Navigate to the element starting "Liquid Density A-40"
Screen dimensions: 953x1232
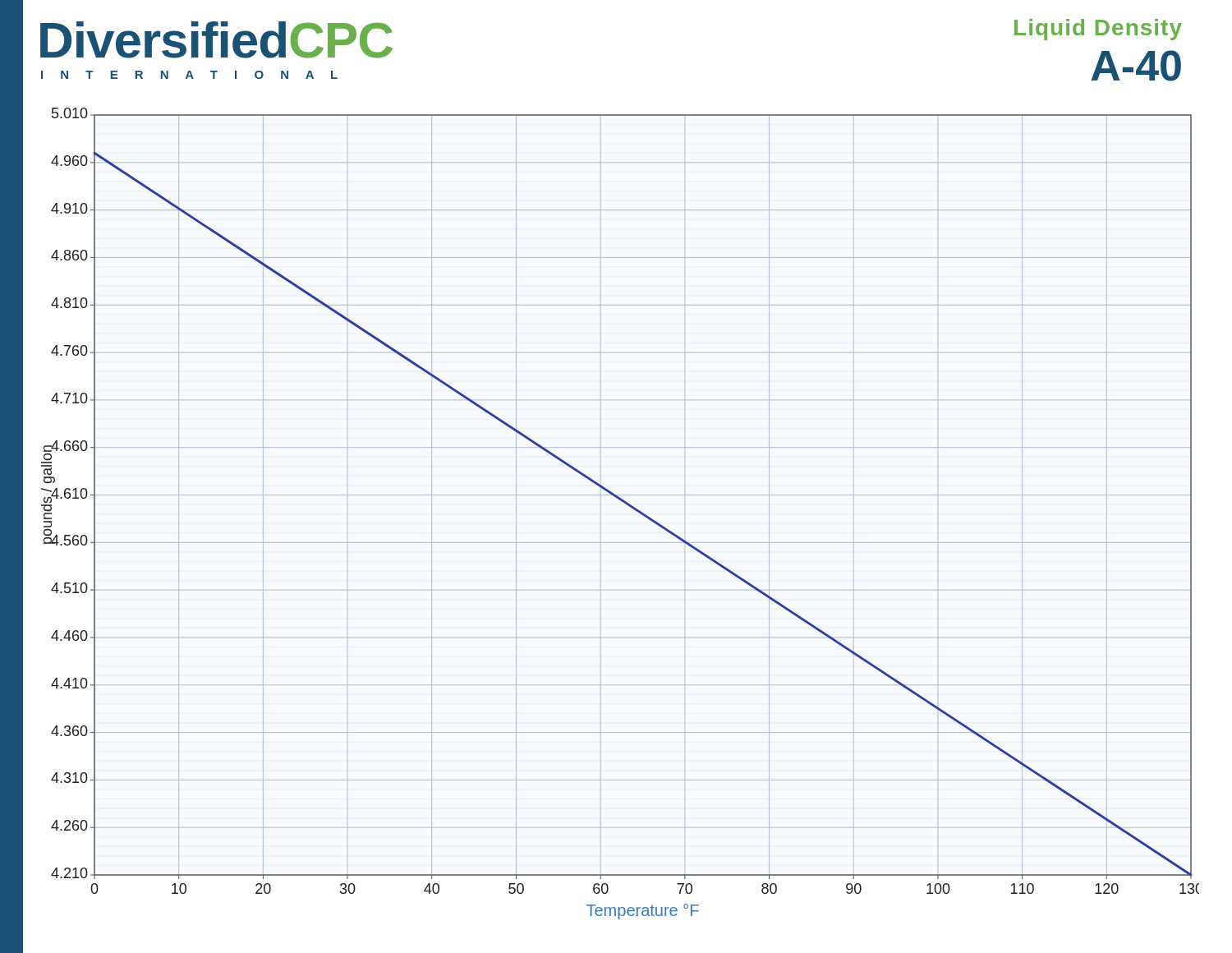1098,51
